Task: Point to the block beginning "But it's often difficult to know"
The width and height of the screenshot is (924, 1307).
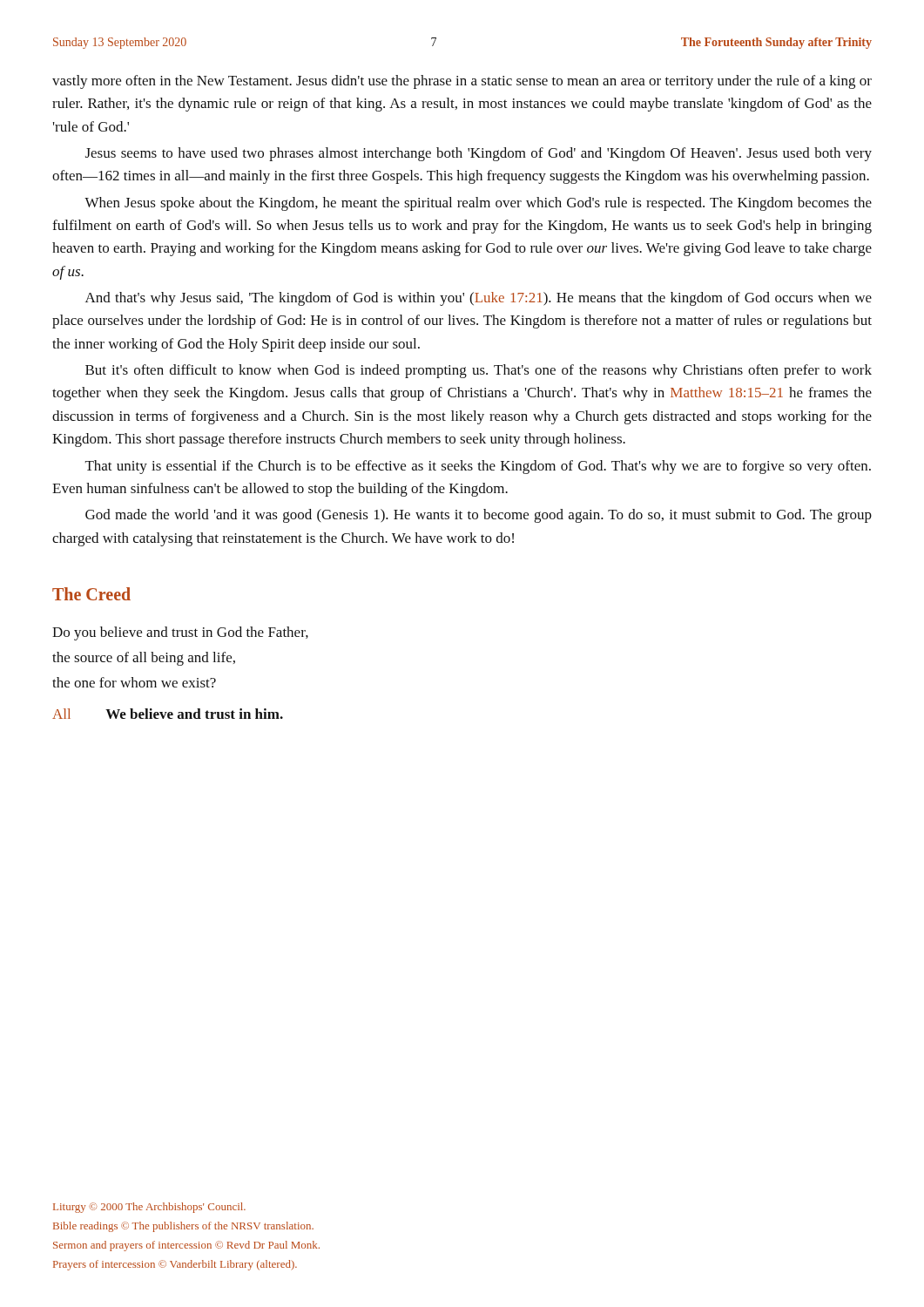Action: [x=462, y=405]
